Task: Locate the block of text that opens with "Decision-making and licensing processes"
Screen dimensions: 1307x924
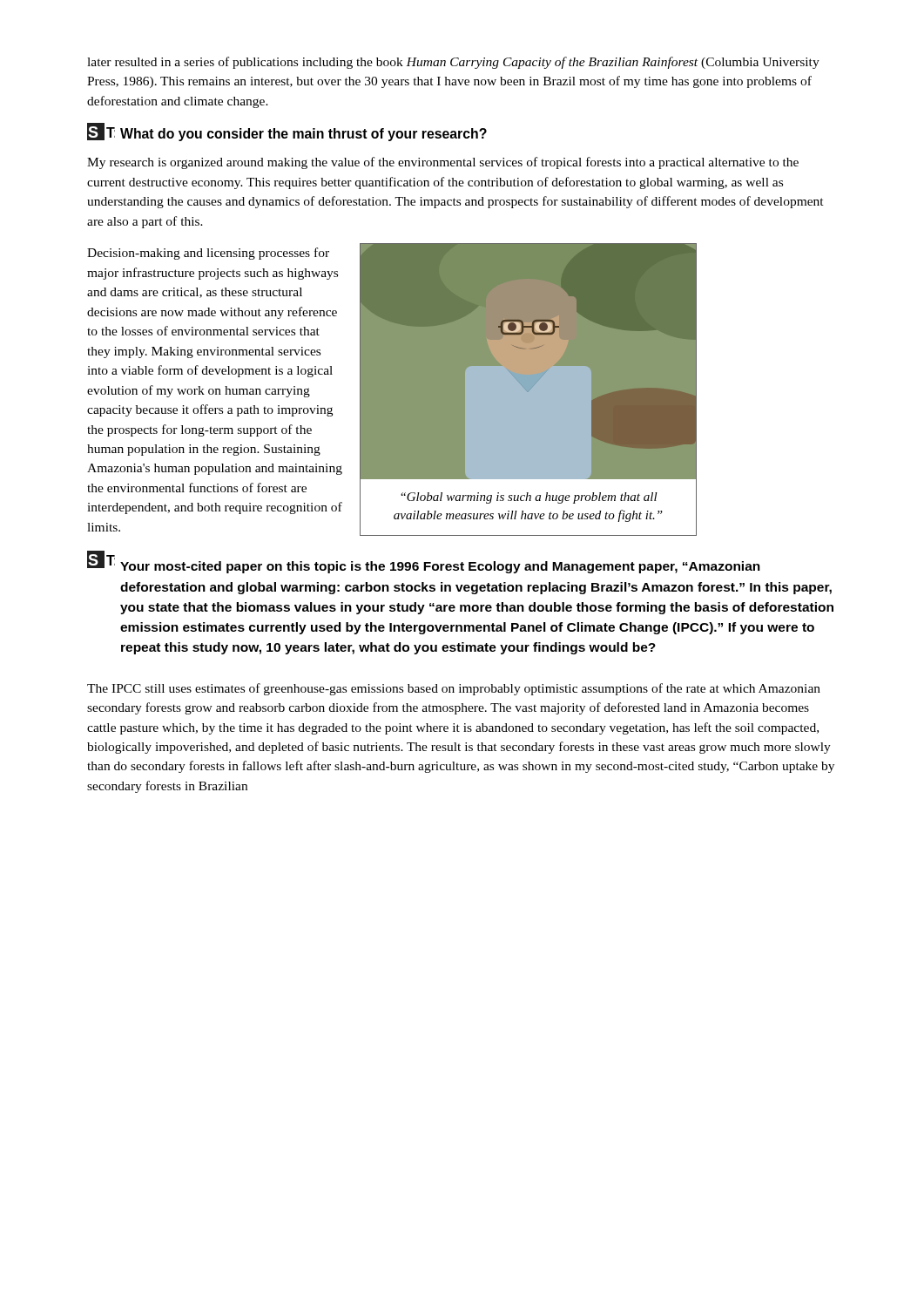Action: tap(215, 390)
